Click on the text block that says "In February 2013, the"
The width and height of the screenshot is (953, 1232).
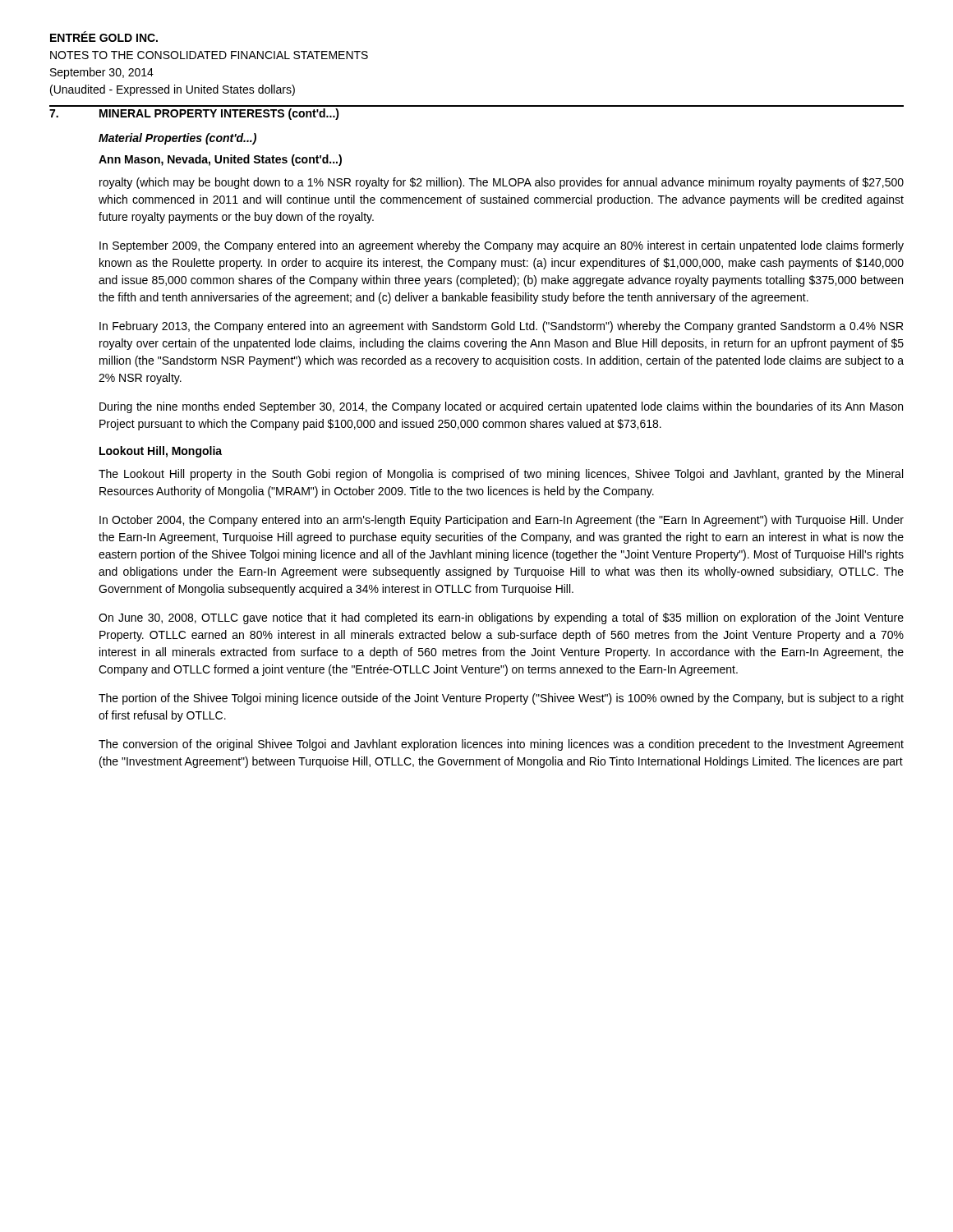[501, 352]
